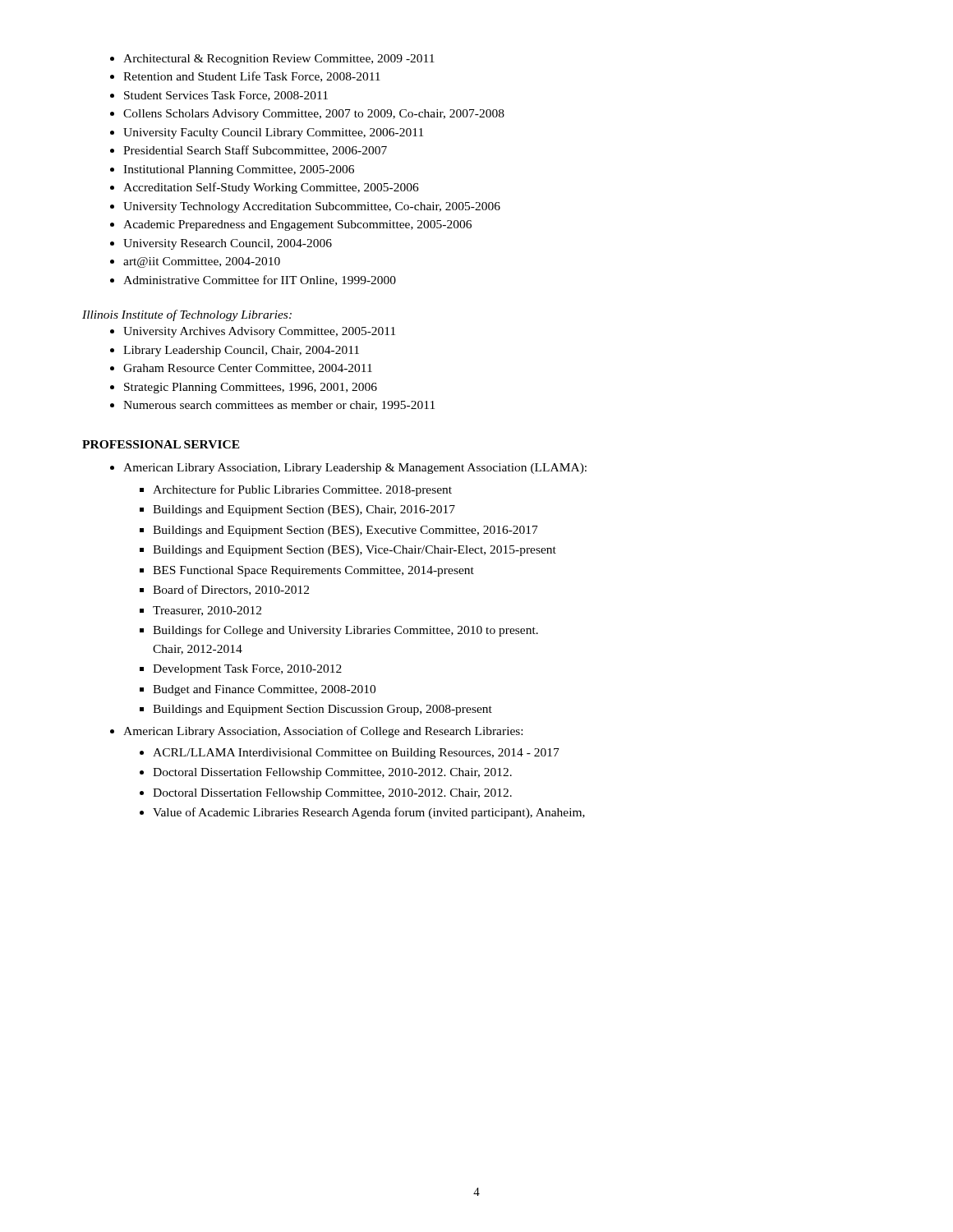This screenshot has width=953, height=1232.
Task: Locate the block of text that opens with "American Library Association, Association of College and Research"
Action: tap(476, 772)
